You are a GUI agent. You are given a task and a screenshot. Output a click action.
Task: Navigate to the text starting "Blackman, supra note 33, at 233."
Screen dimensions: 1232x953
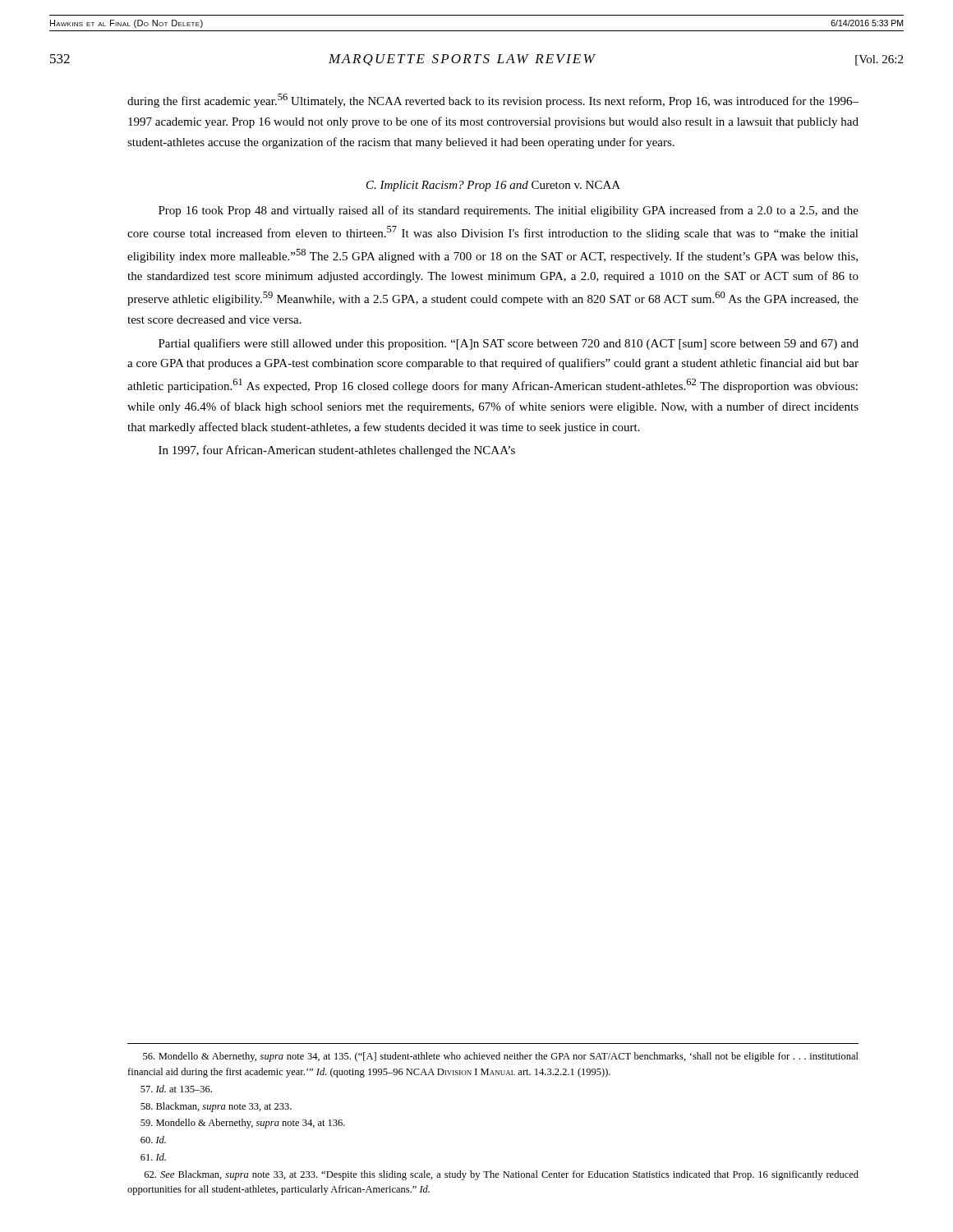[x=210, y=1106]
